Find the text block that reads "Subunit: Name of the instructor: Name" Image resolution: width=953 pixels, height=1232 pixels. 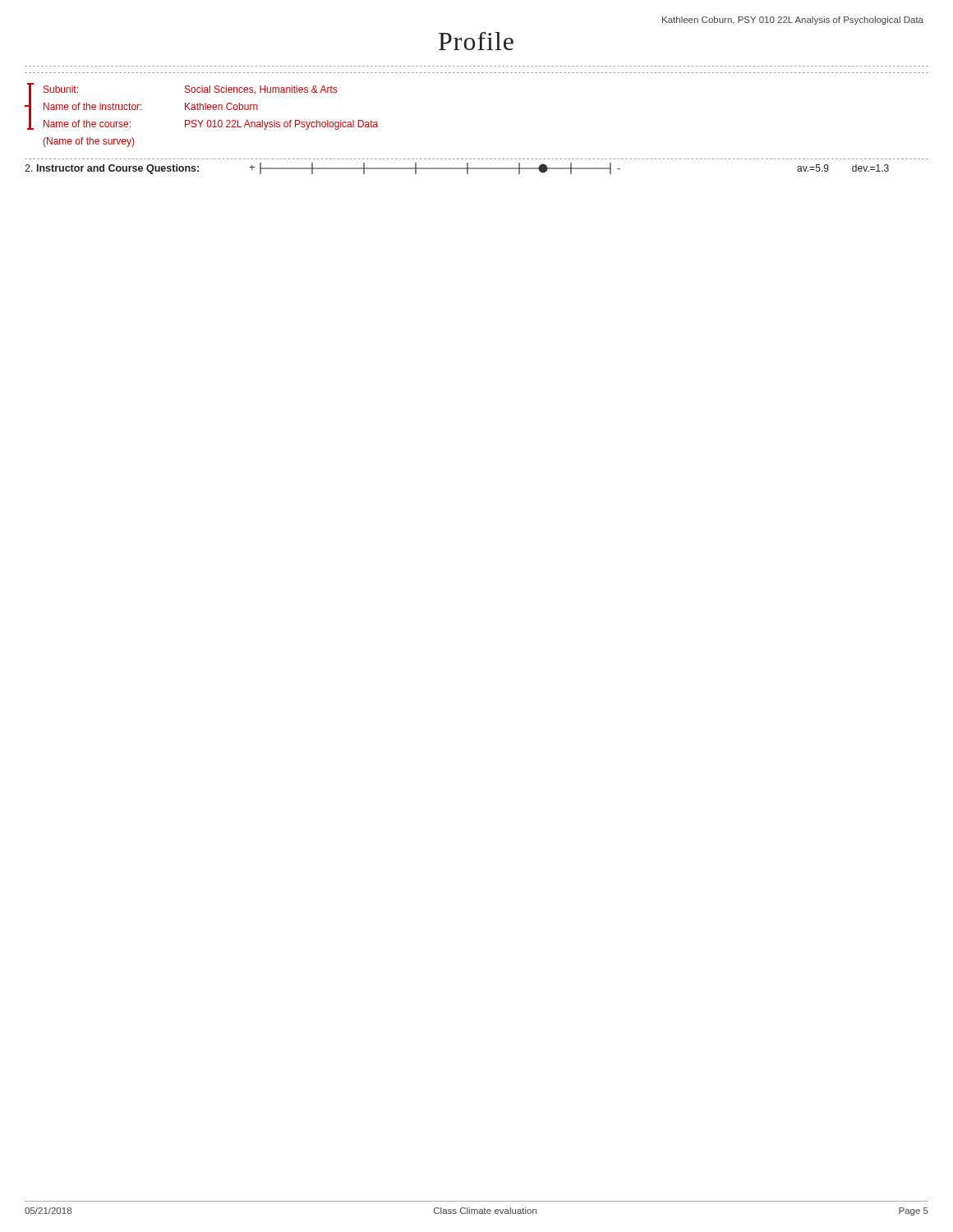click(210, 116)
